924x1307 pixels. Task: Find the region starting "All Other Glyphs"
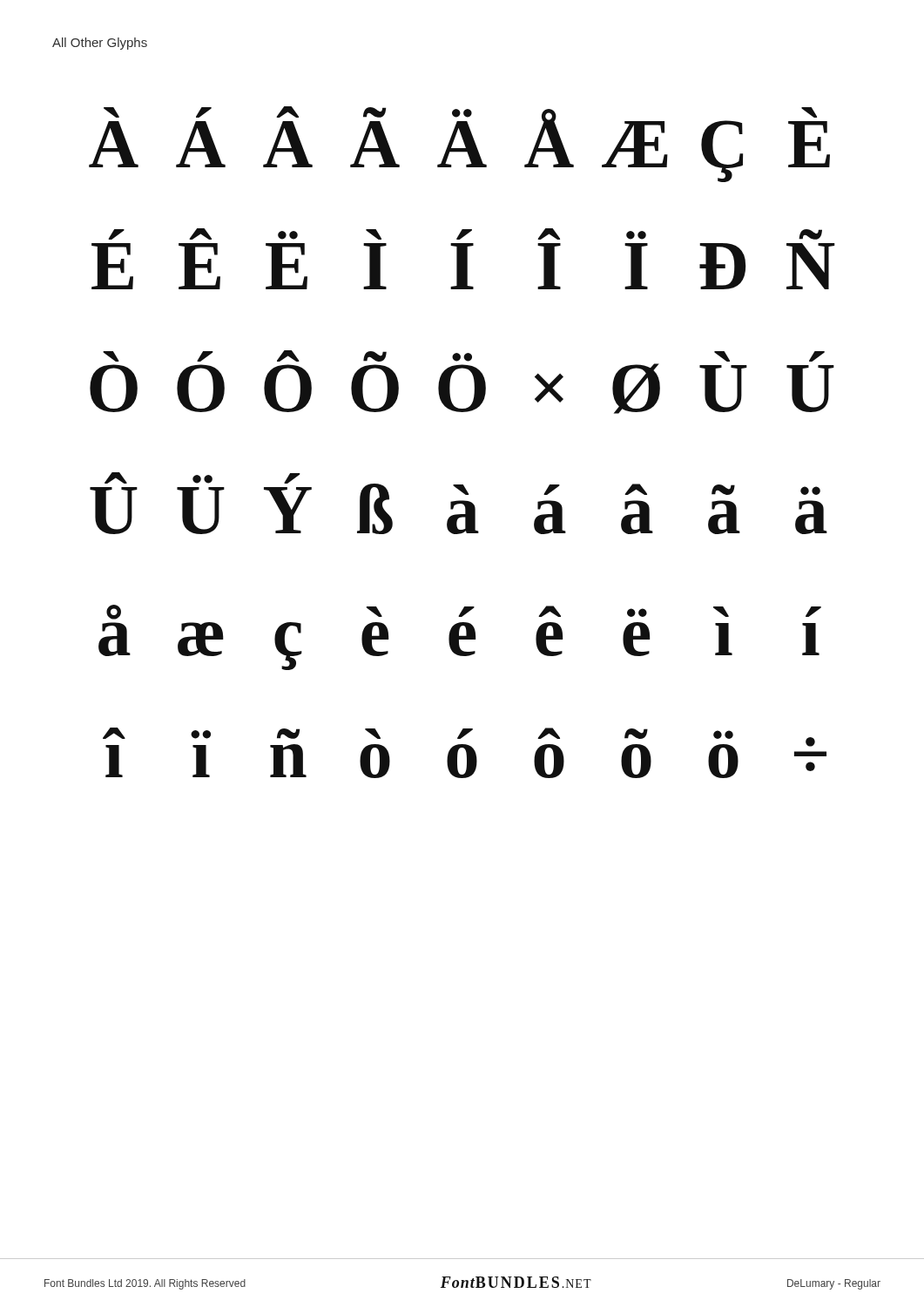tap(100, 42)
